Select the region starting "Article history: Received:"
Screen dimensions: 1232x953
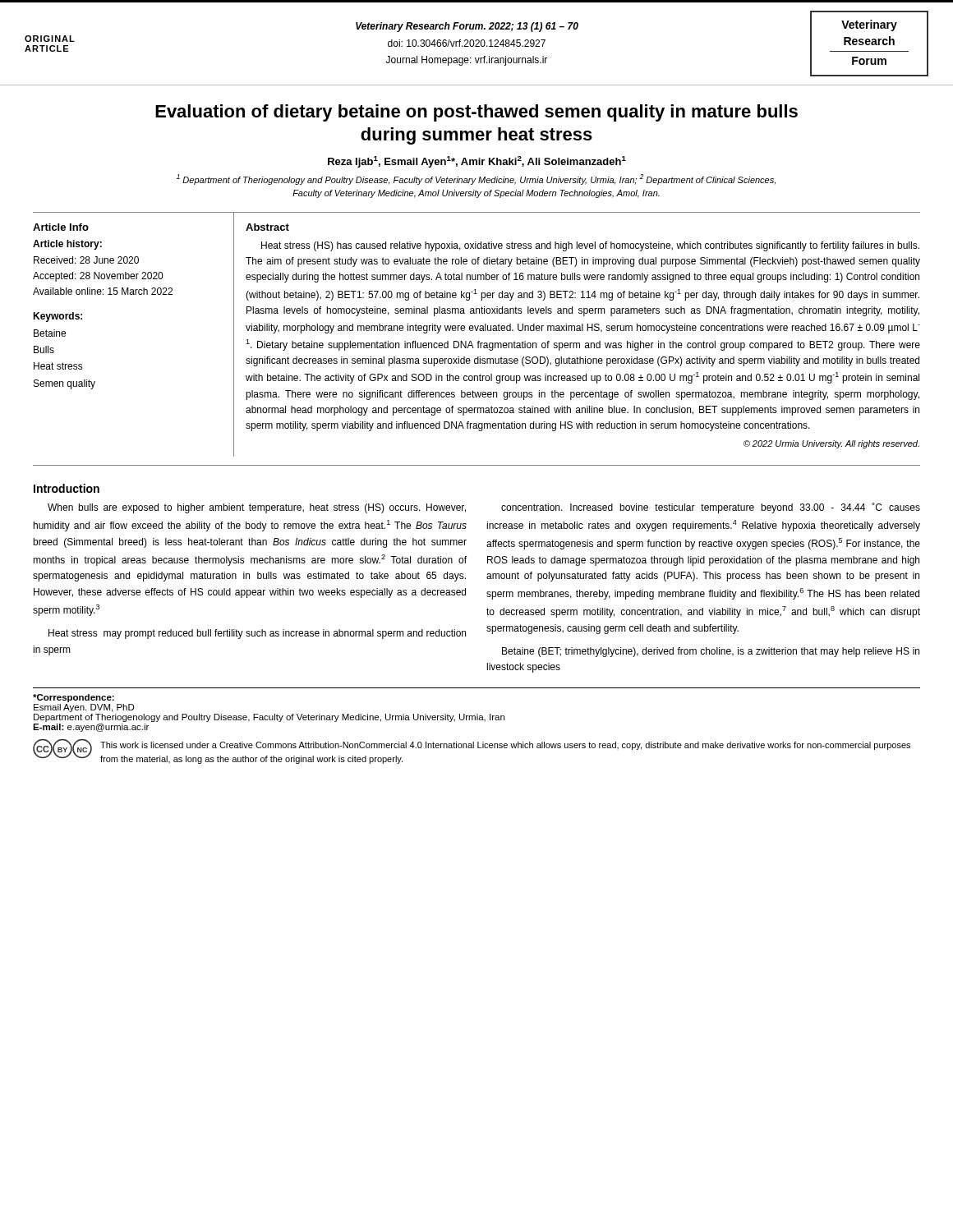tap(127, 269)
